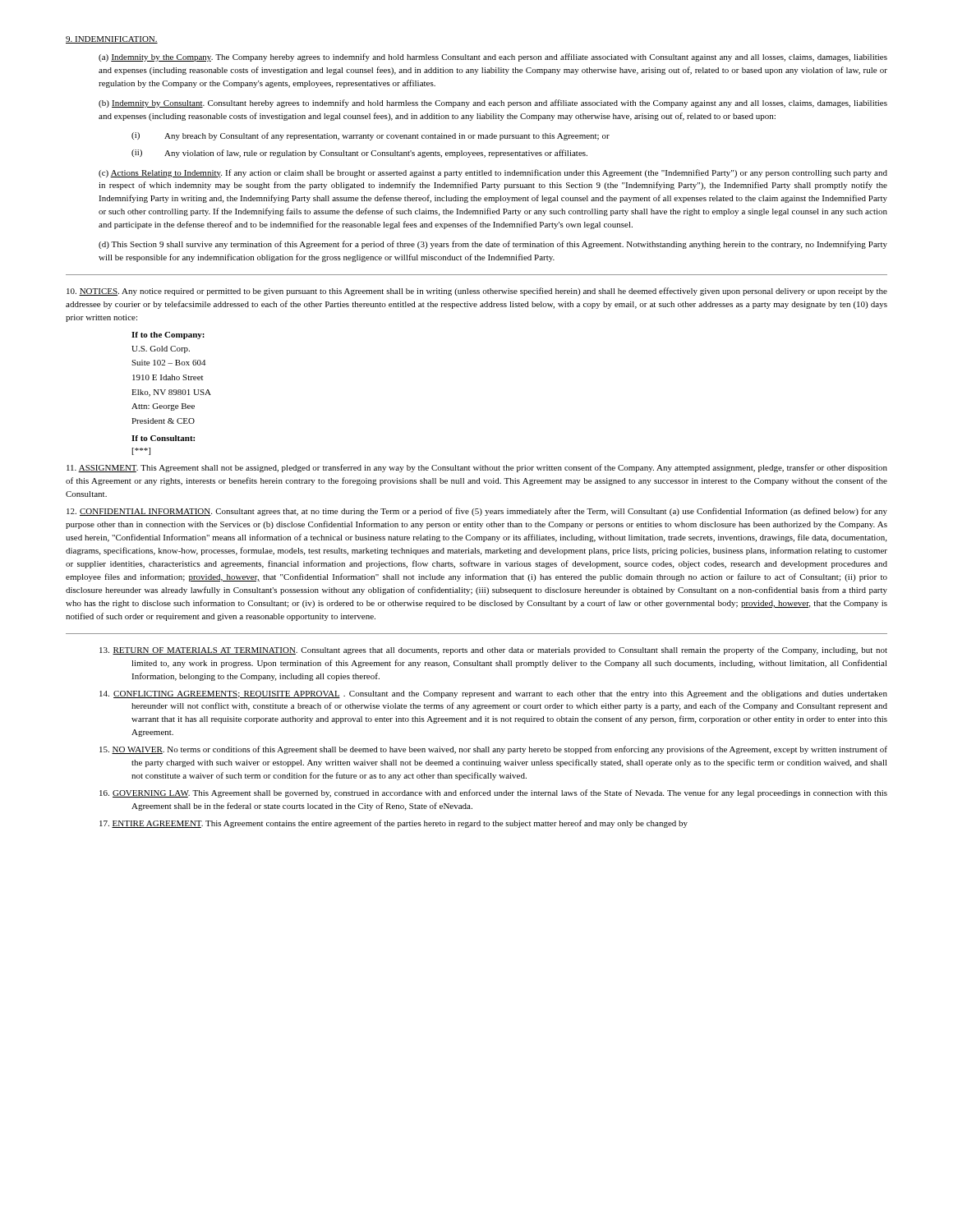
Task: Find the text block starting "(a) Indemnity by"
Action: coord(493,71)
